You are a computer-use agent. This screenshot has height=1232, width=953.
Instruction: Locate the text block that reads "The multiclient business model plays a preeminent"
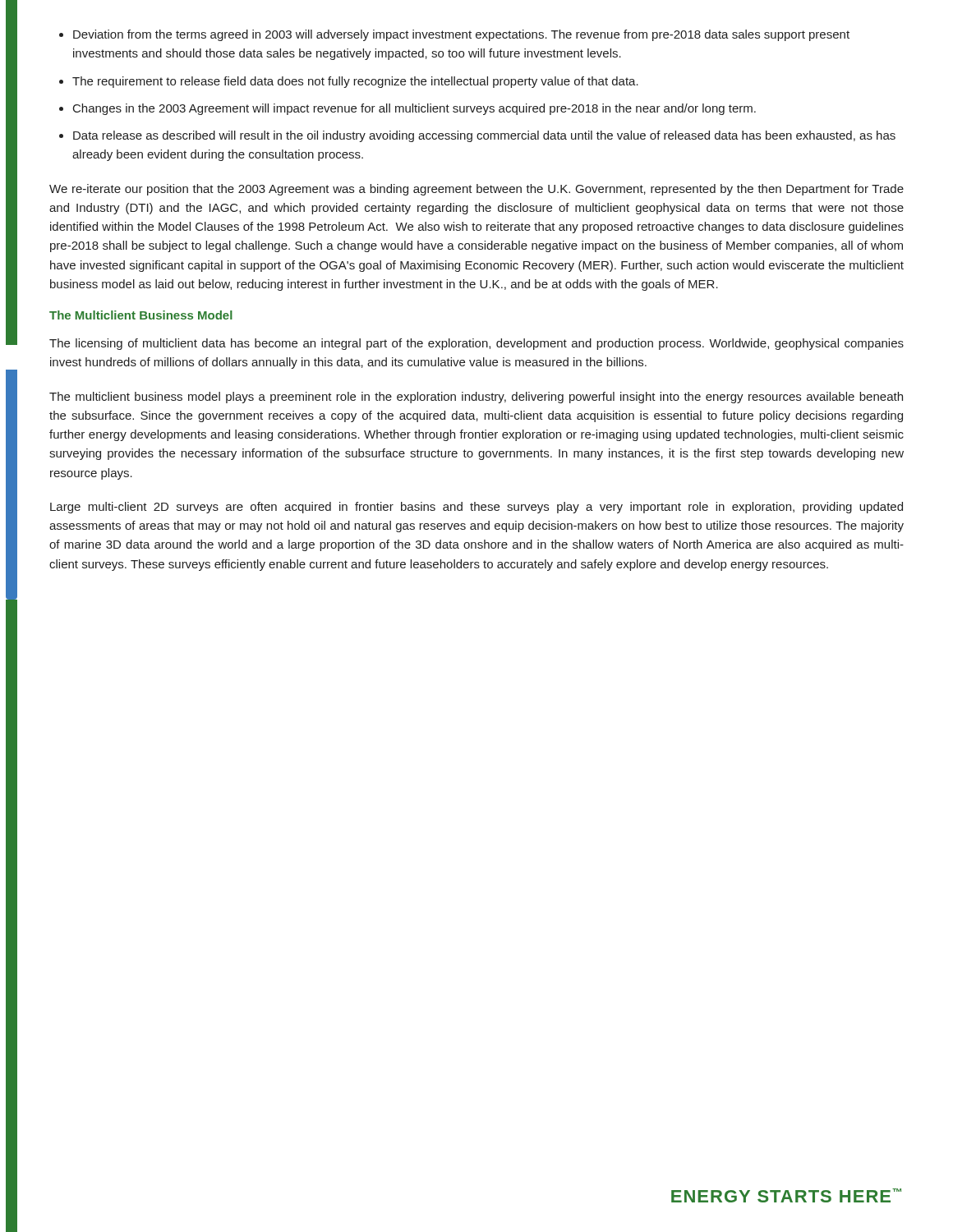pyautogui.click(x=476, y=434)
